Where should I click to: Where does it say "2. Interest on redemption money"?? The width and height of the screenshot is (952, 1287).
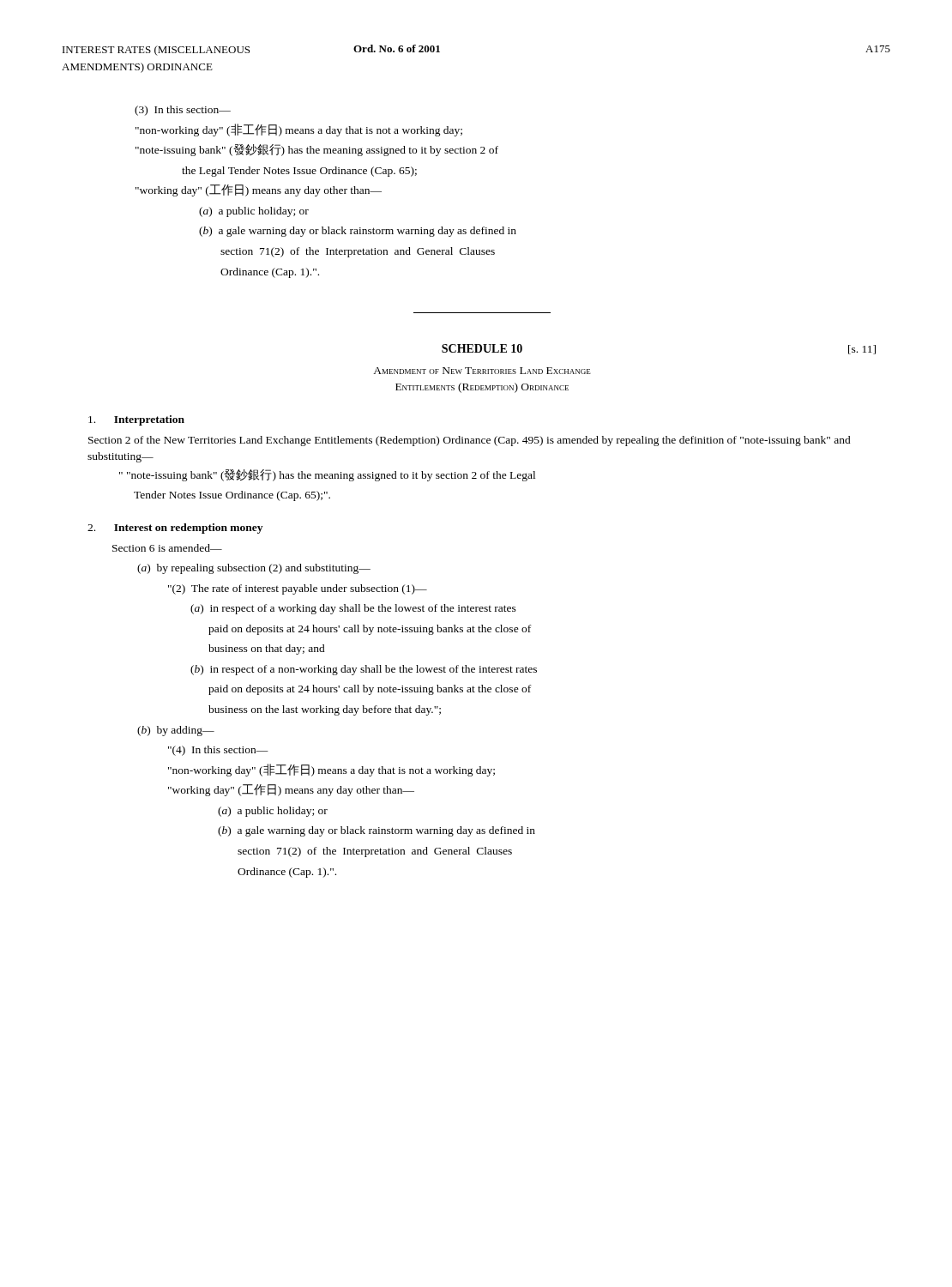175,527
